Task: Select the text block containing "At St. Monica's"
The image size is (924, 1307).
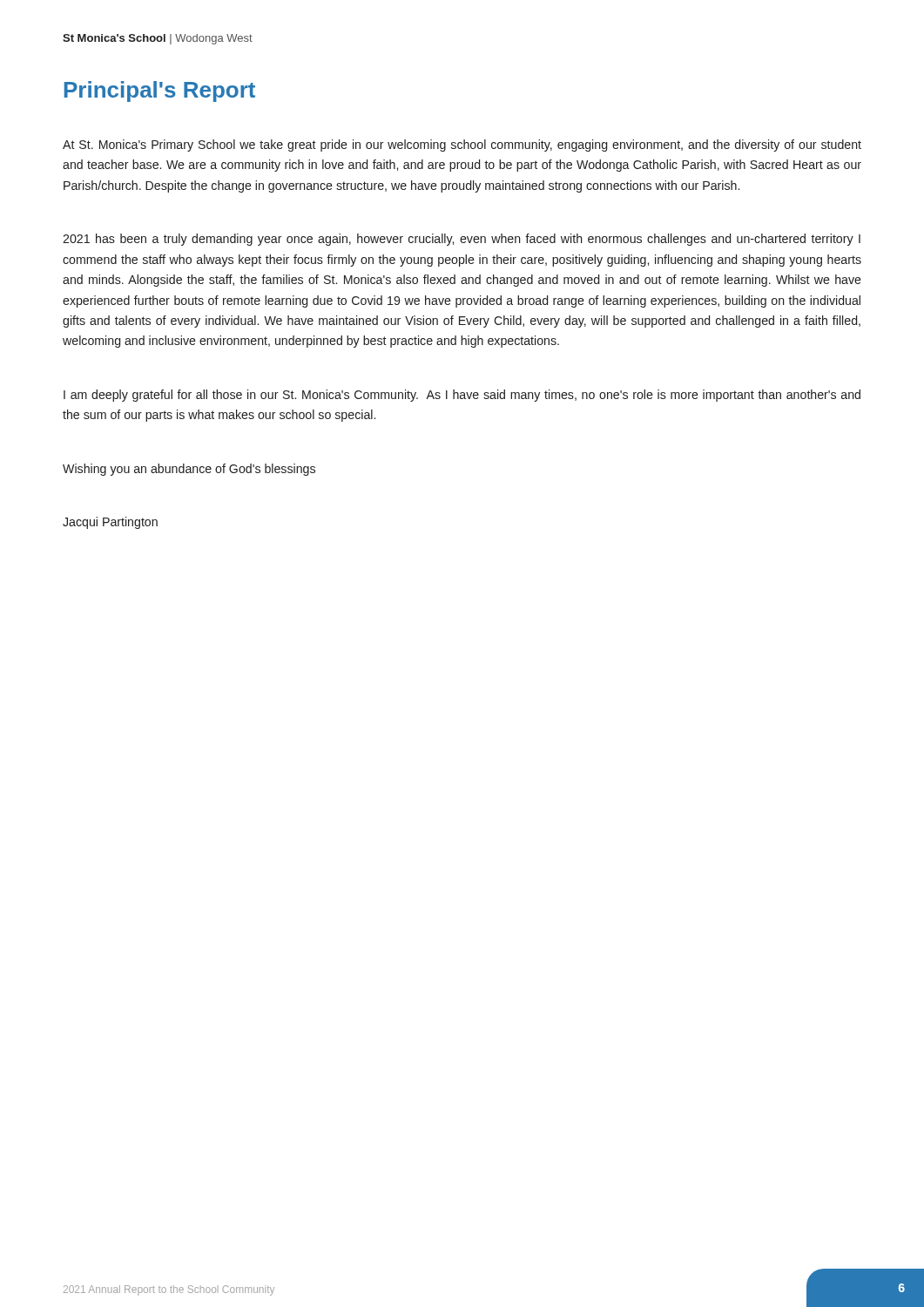Action: point(462,165)
